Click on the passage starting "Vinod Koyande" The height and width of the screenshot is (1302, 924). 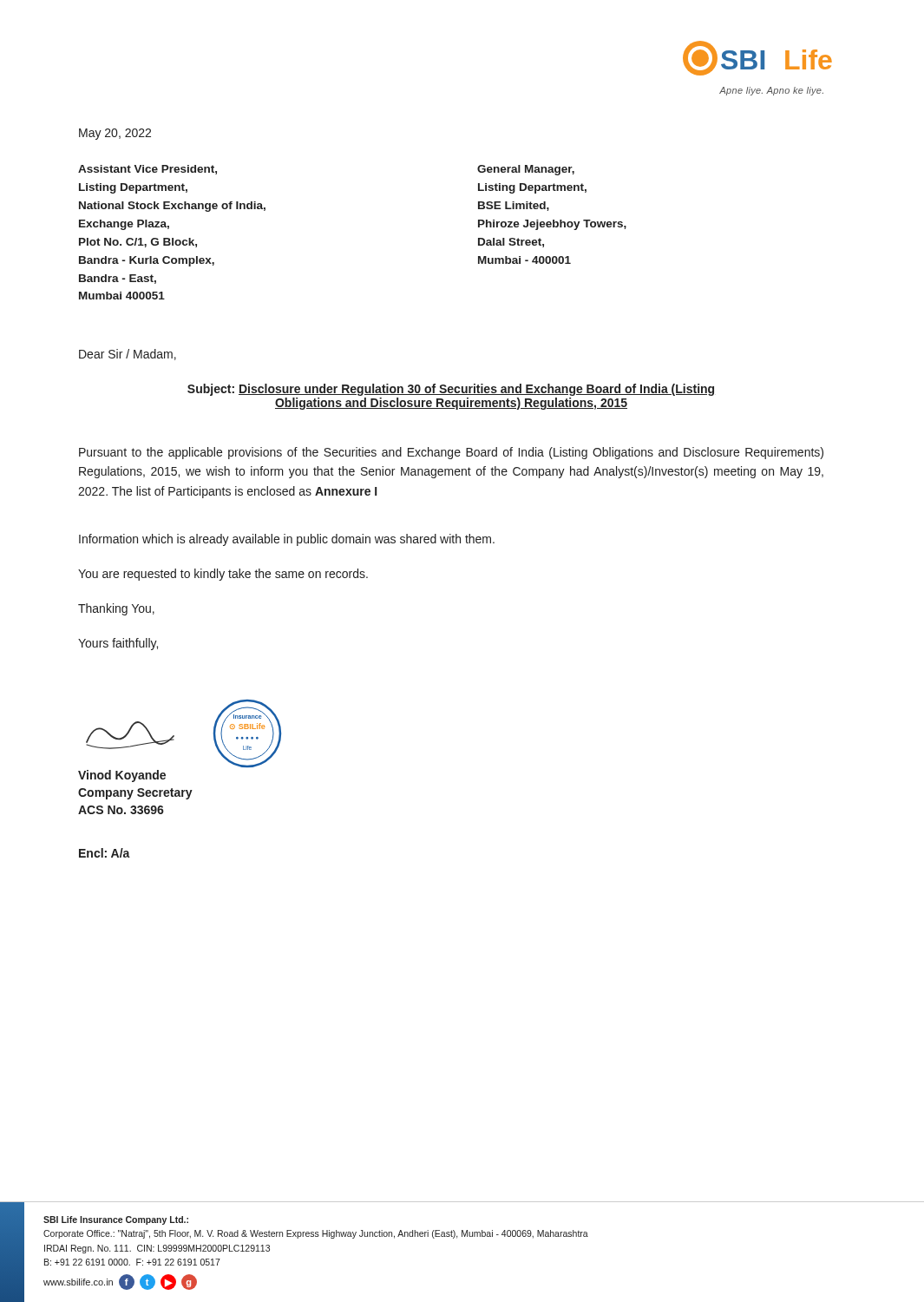click(x=122, y=775)
